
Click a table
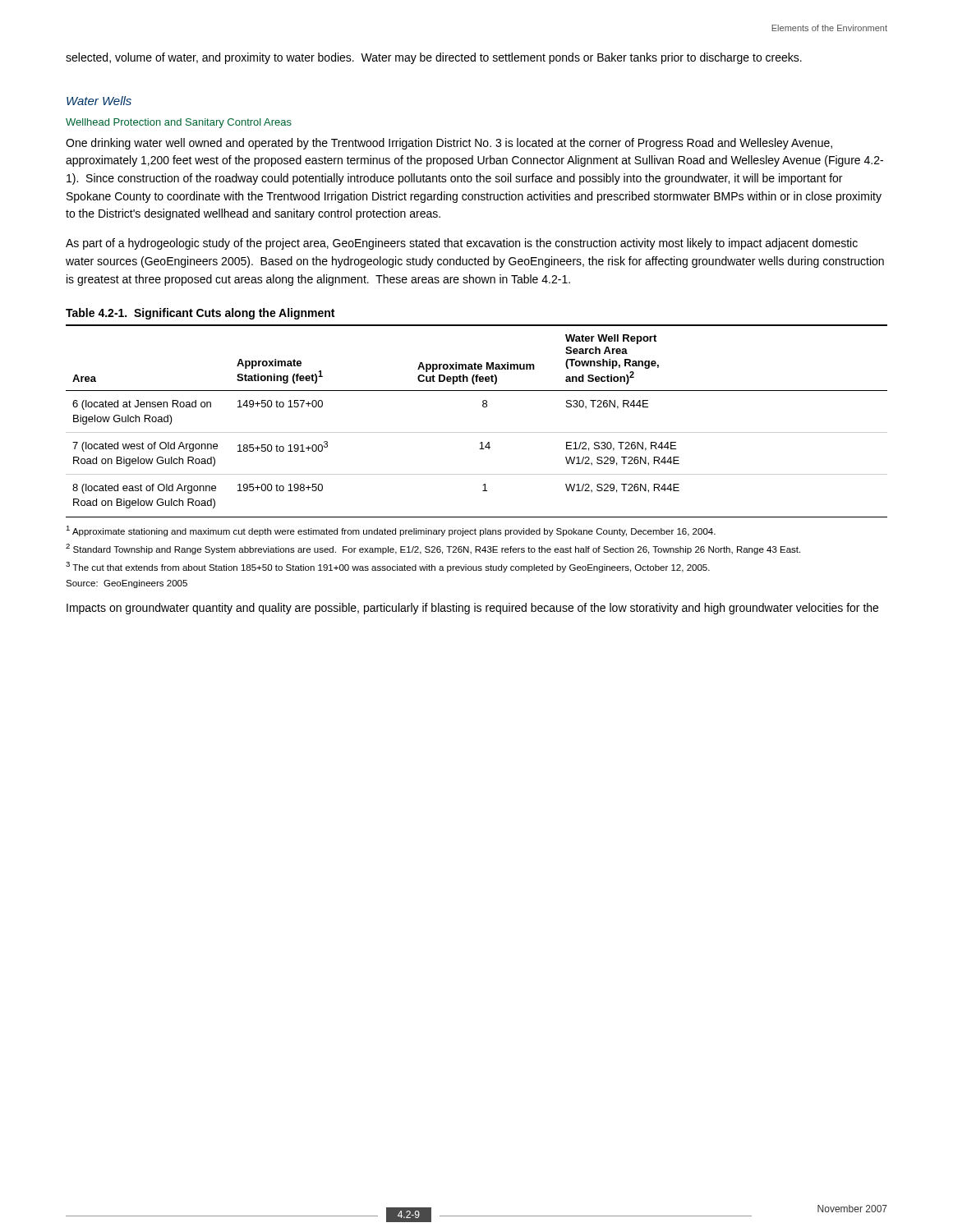476,421
